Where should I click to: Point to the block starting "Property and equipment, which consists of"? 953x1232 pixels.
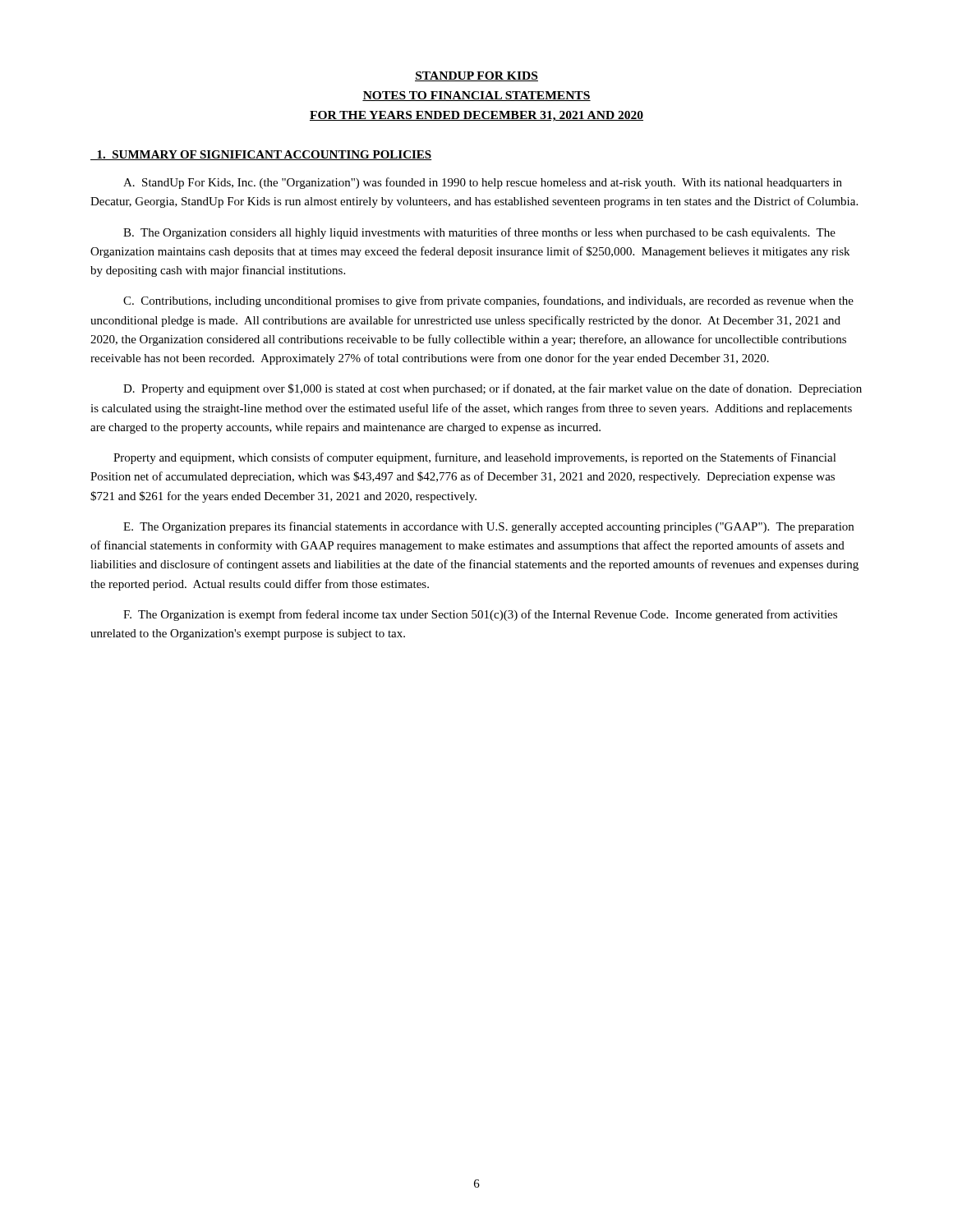pos(476,477)
